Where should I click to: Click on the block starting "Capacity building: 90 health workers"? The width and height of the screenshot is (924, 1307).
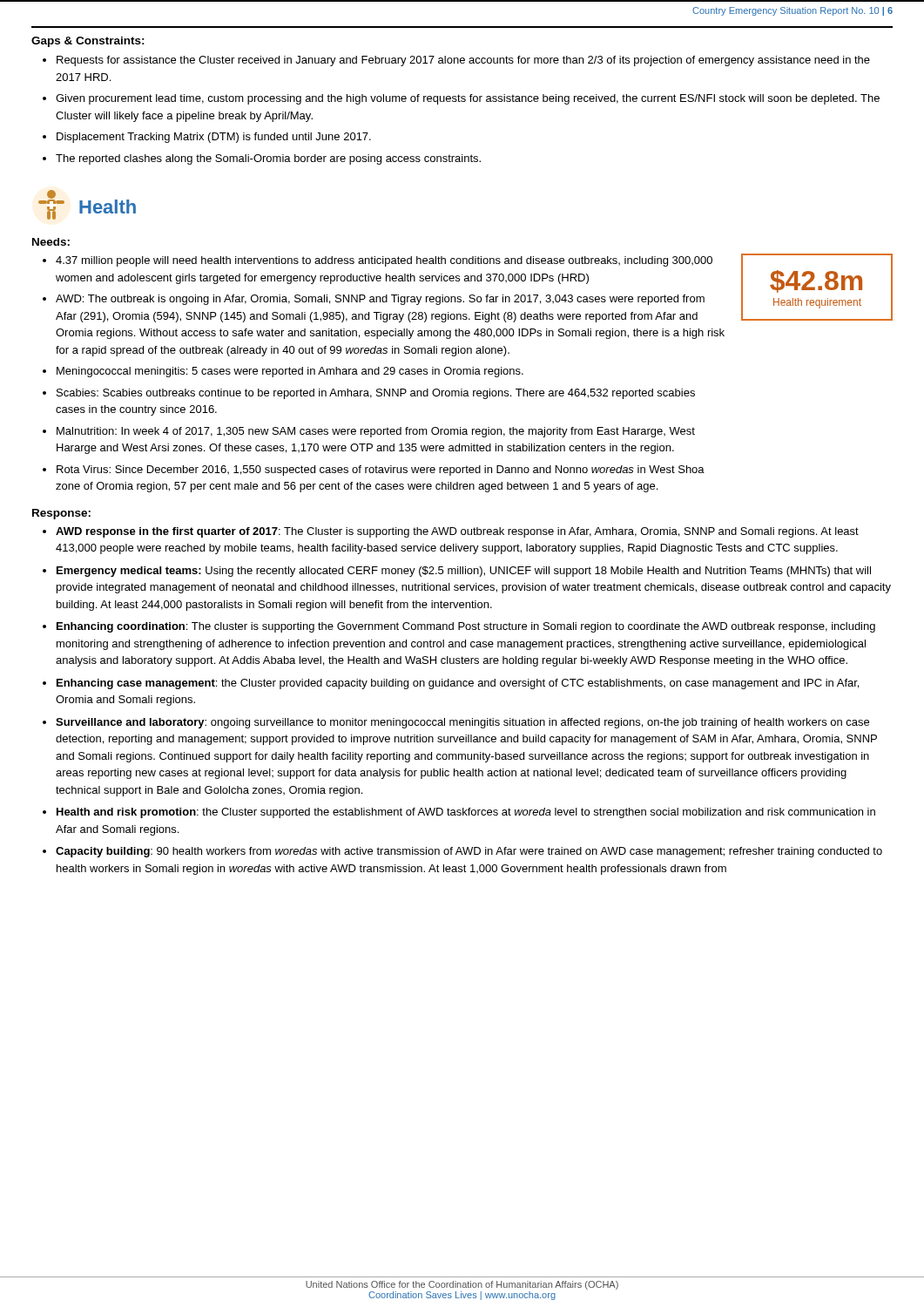click(x=469, y=859)
